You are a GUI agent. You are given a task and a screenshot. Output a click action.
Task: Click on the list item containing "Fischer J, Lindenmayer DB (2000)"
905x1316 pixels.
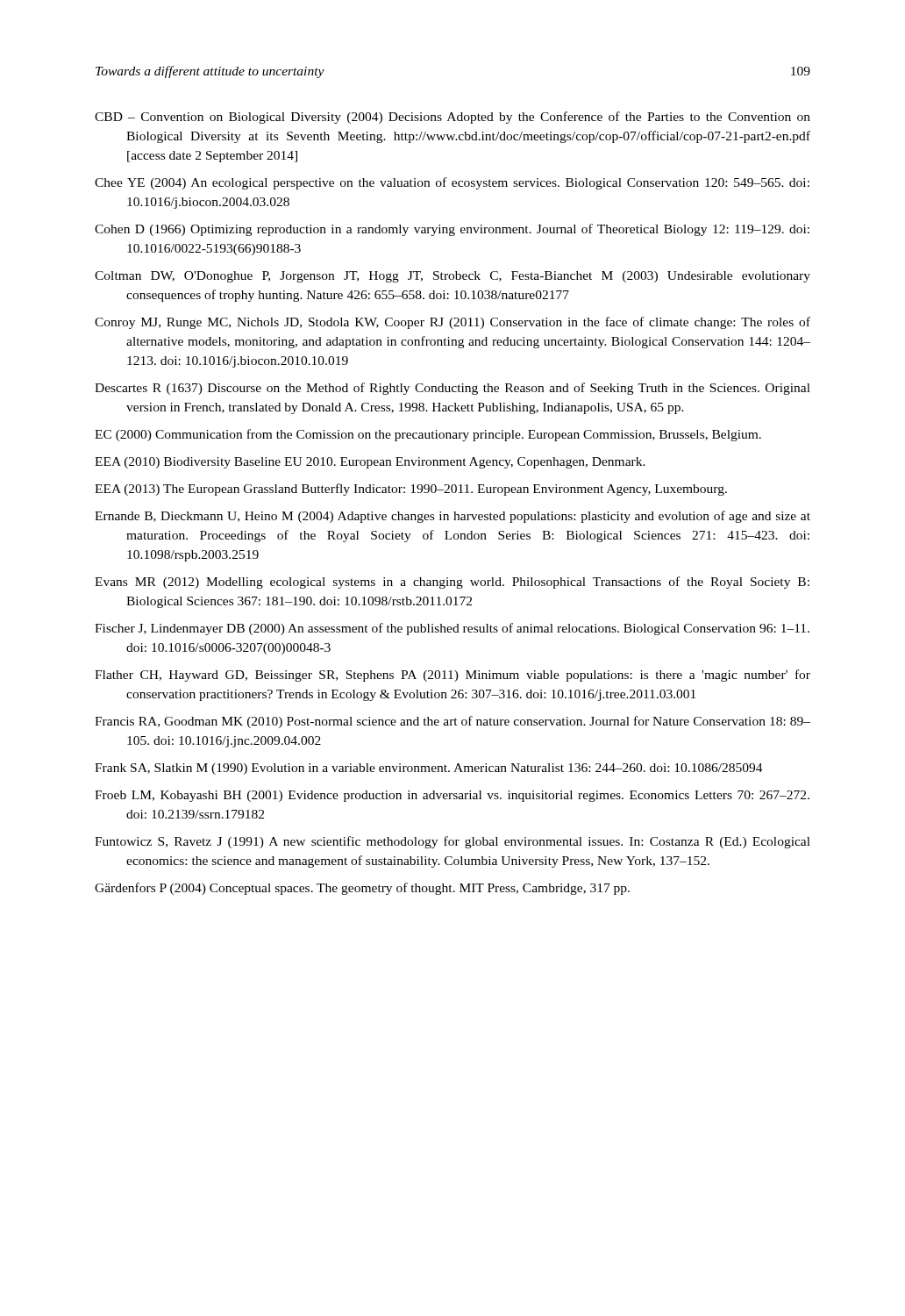[x=452, y=638]
